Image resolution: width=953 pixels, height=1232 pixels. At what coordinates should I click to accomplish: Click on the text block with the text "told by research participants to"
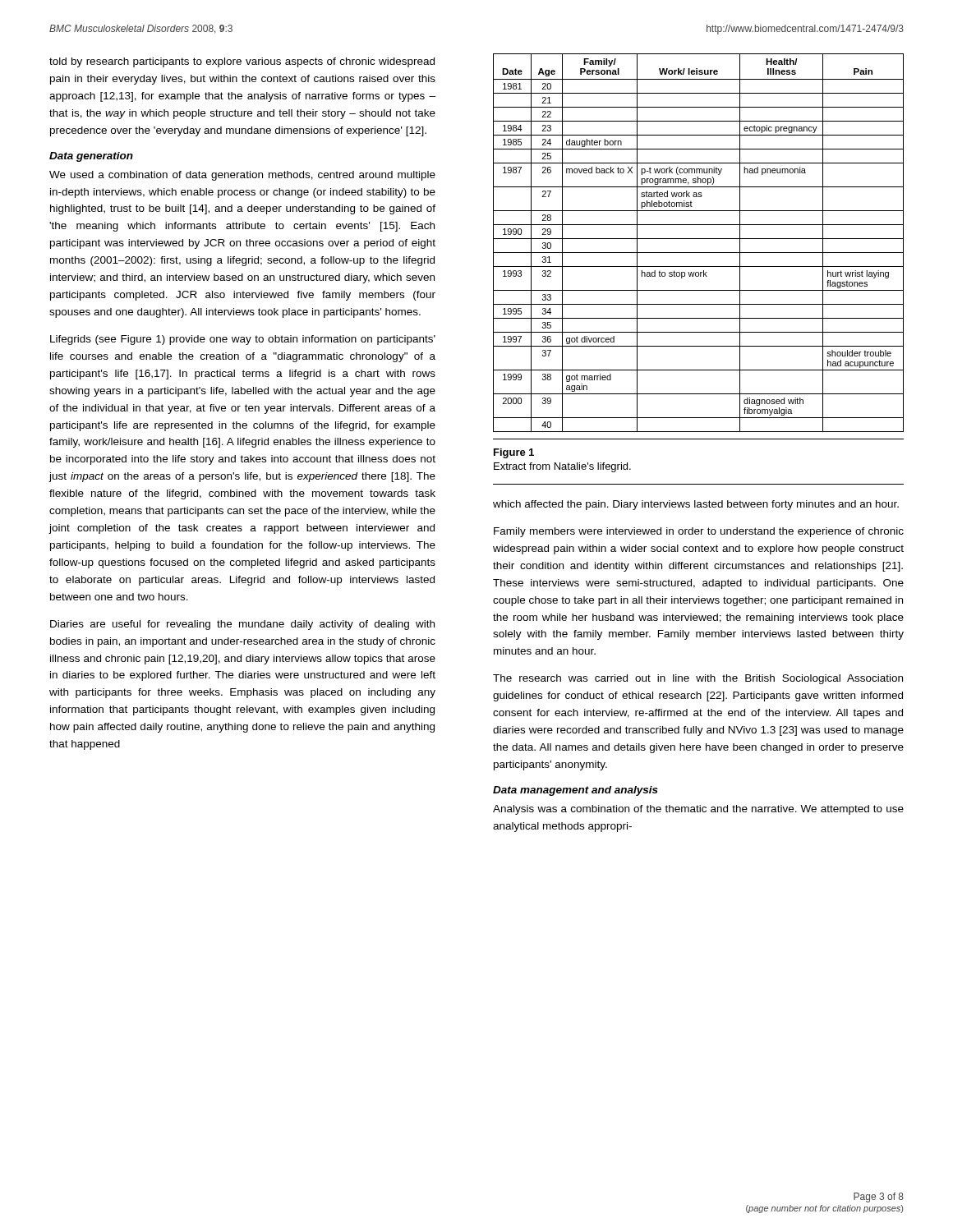pos(242,96)
